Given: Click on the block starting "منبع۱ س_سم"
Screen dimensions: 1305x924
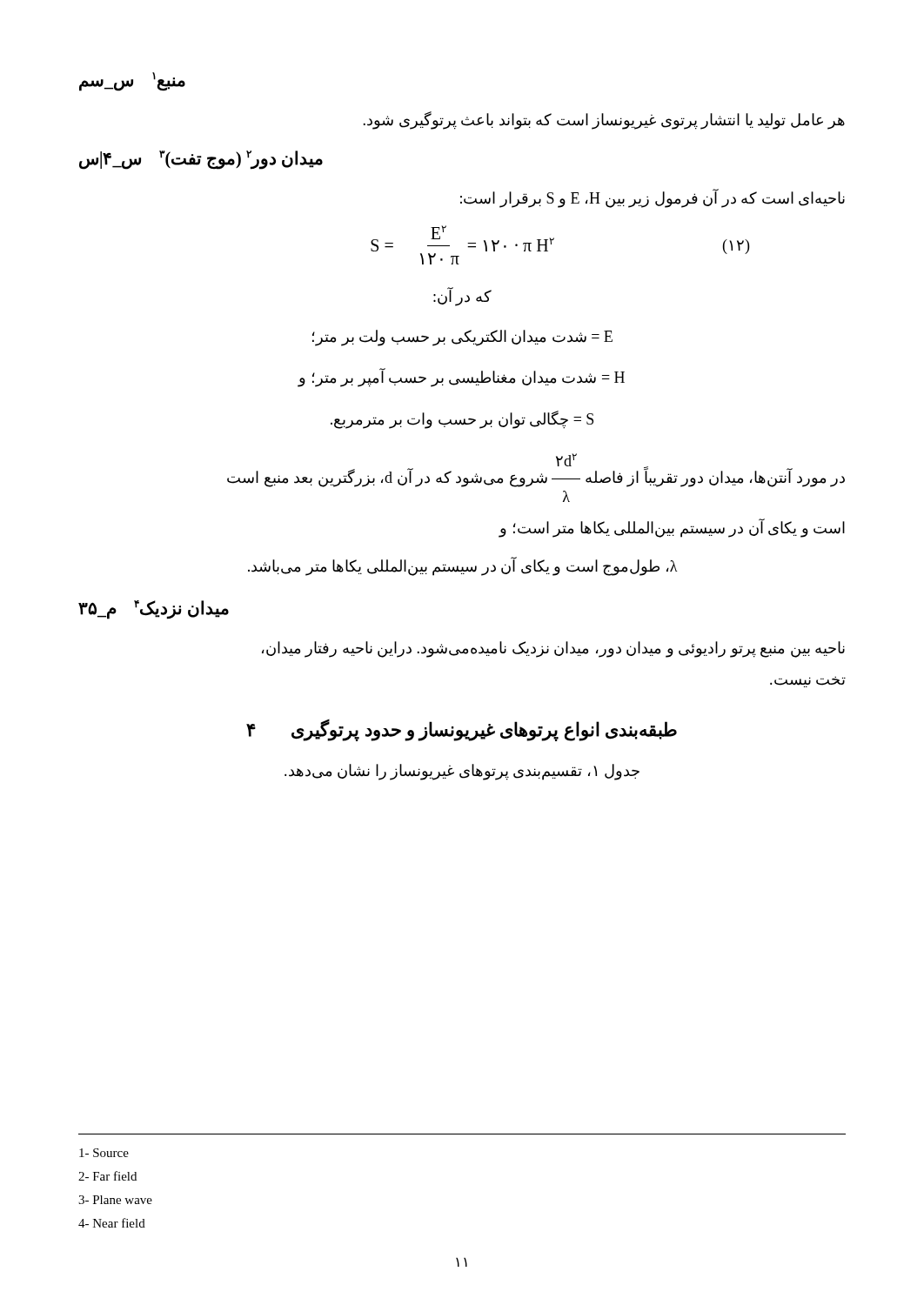Looking at the screenshot, I should point(132,80).
